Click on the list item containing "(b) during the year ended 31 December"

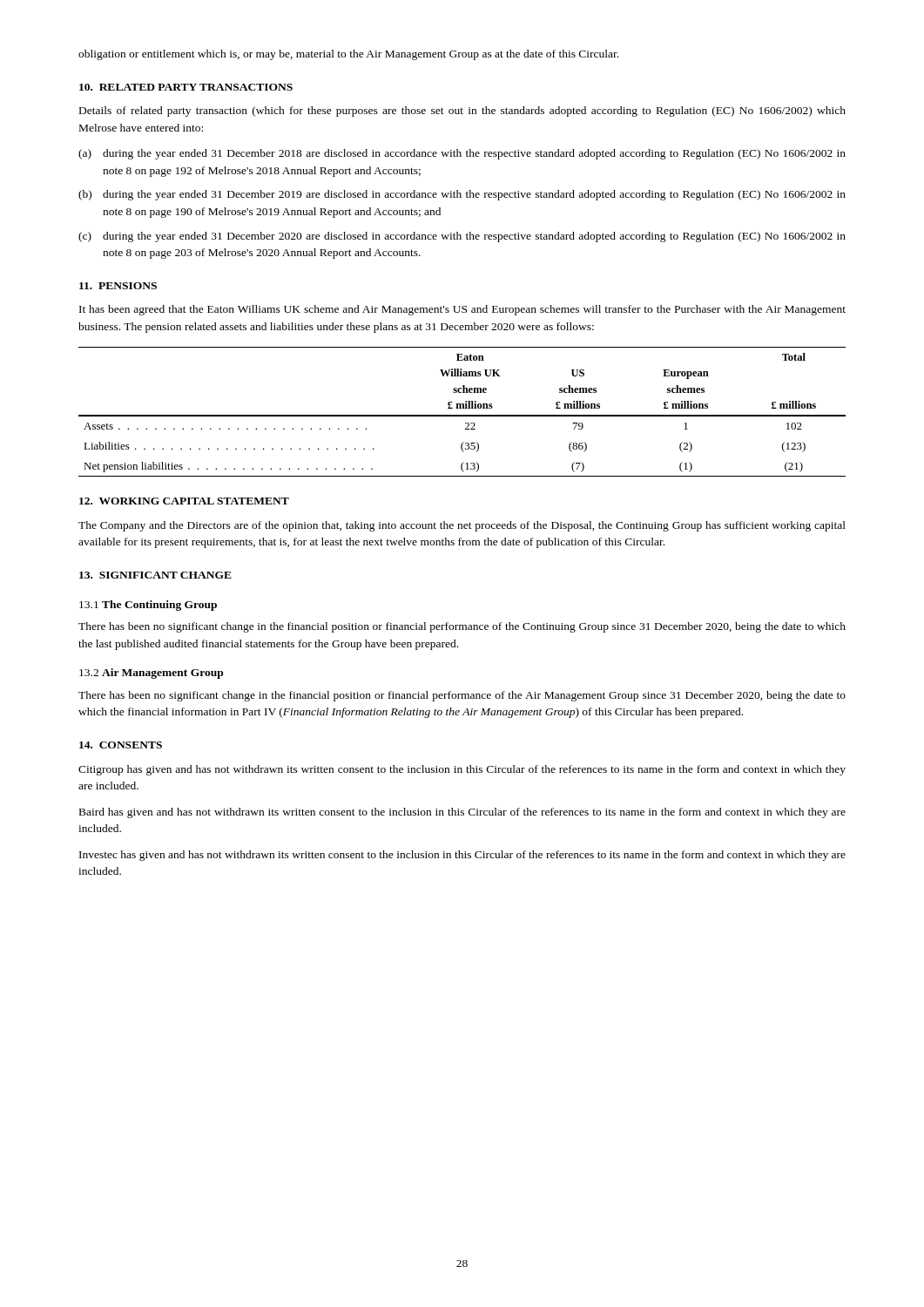pyautogui.click(x=462, y=203)
